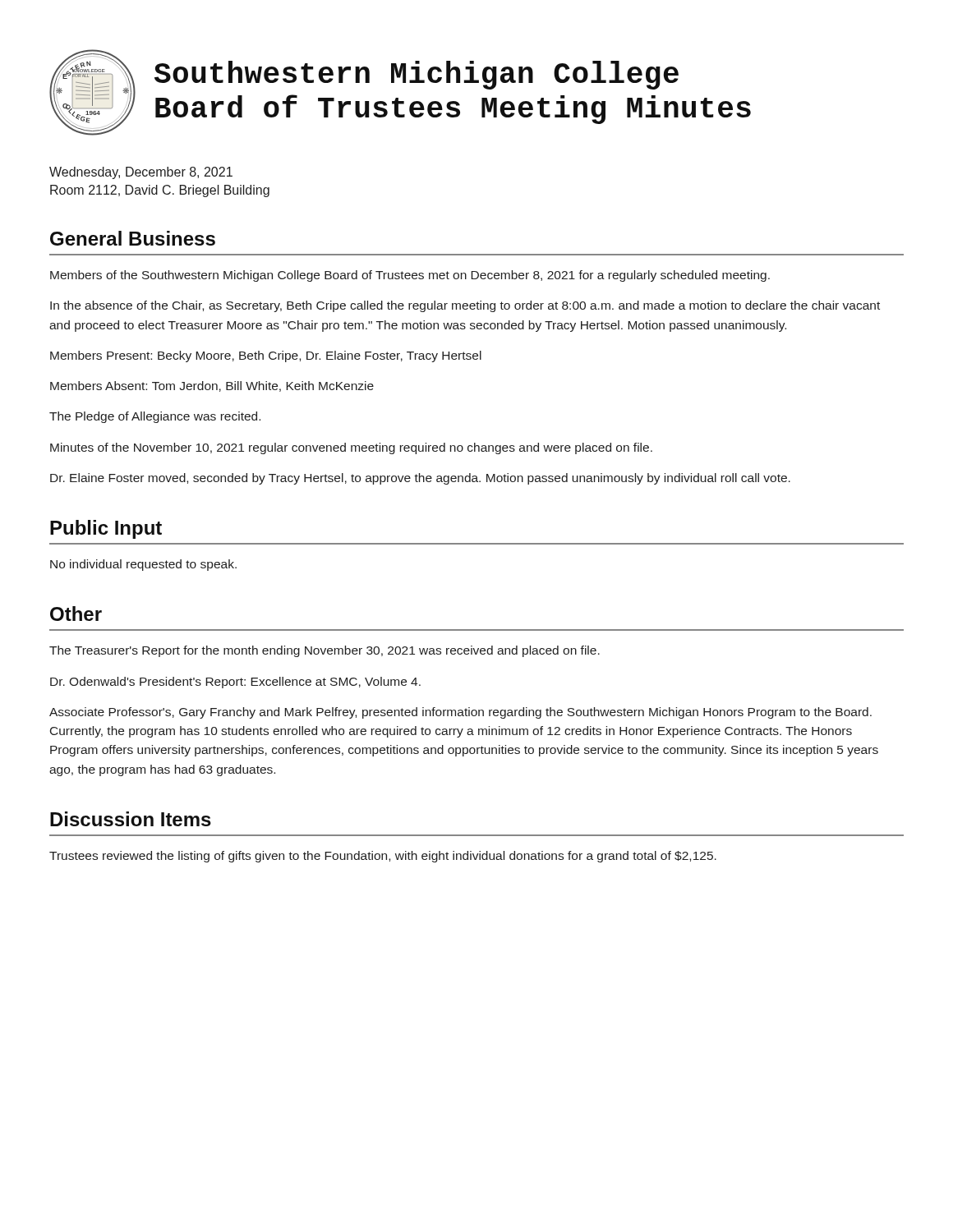This screenshot has height=1232, width=953.
Task: Click on the region starting "Discussion Items"
Action: point(130,819)
